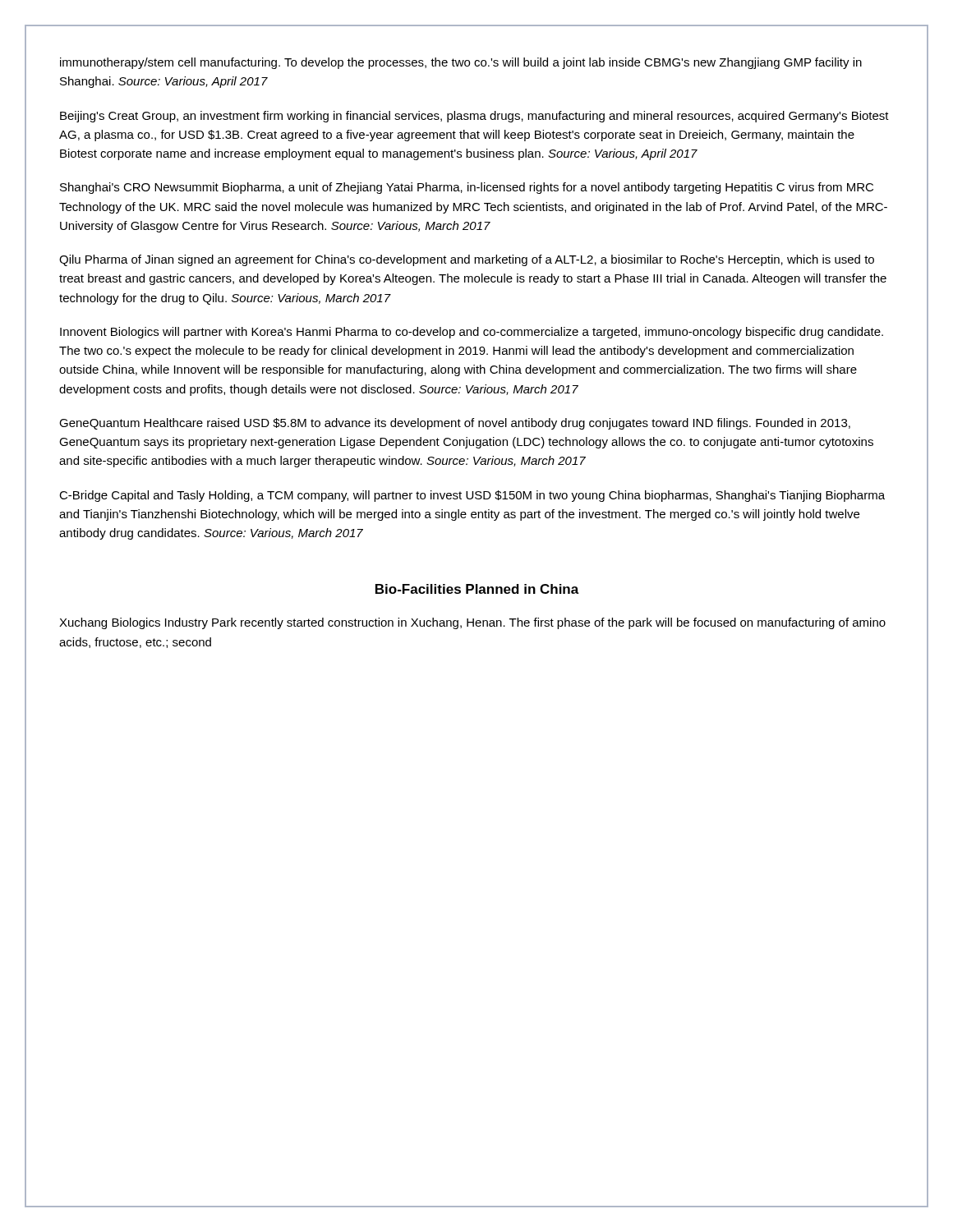The width and height of the screenshot is (953, 1232).
Task: Point to the block starting "Qilu Pharma of Jinan signed"
Action: 473,278
